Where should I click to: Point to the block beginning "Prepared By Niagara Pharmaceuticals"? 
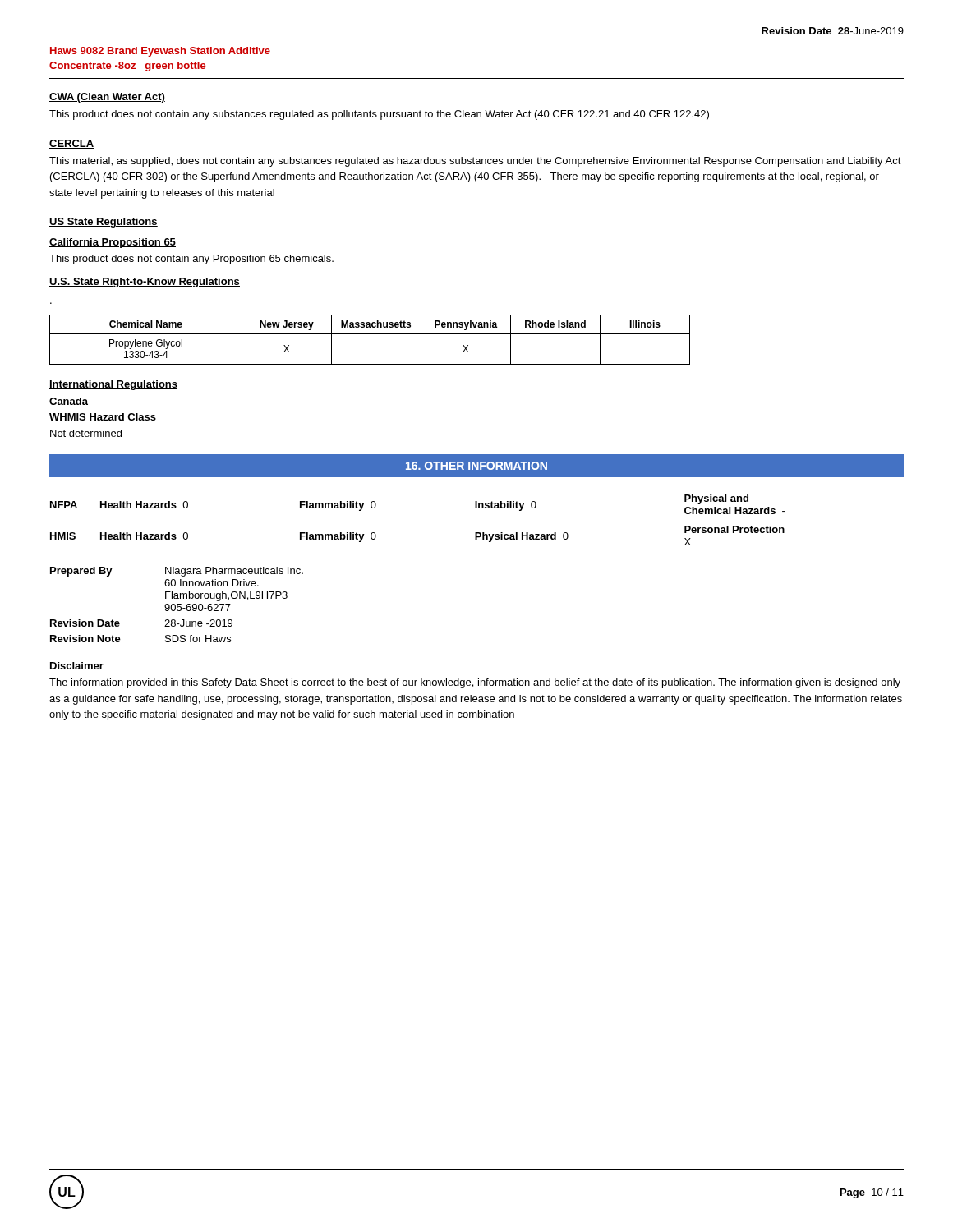177,605
